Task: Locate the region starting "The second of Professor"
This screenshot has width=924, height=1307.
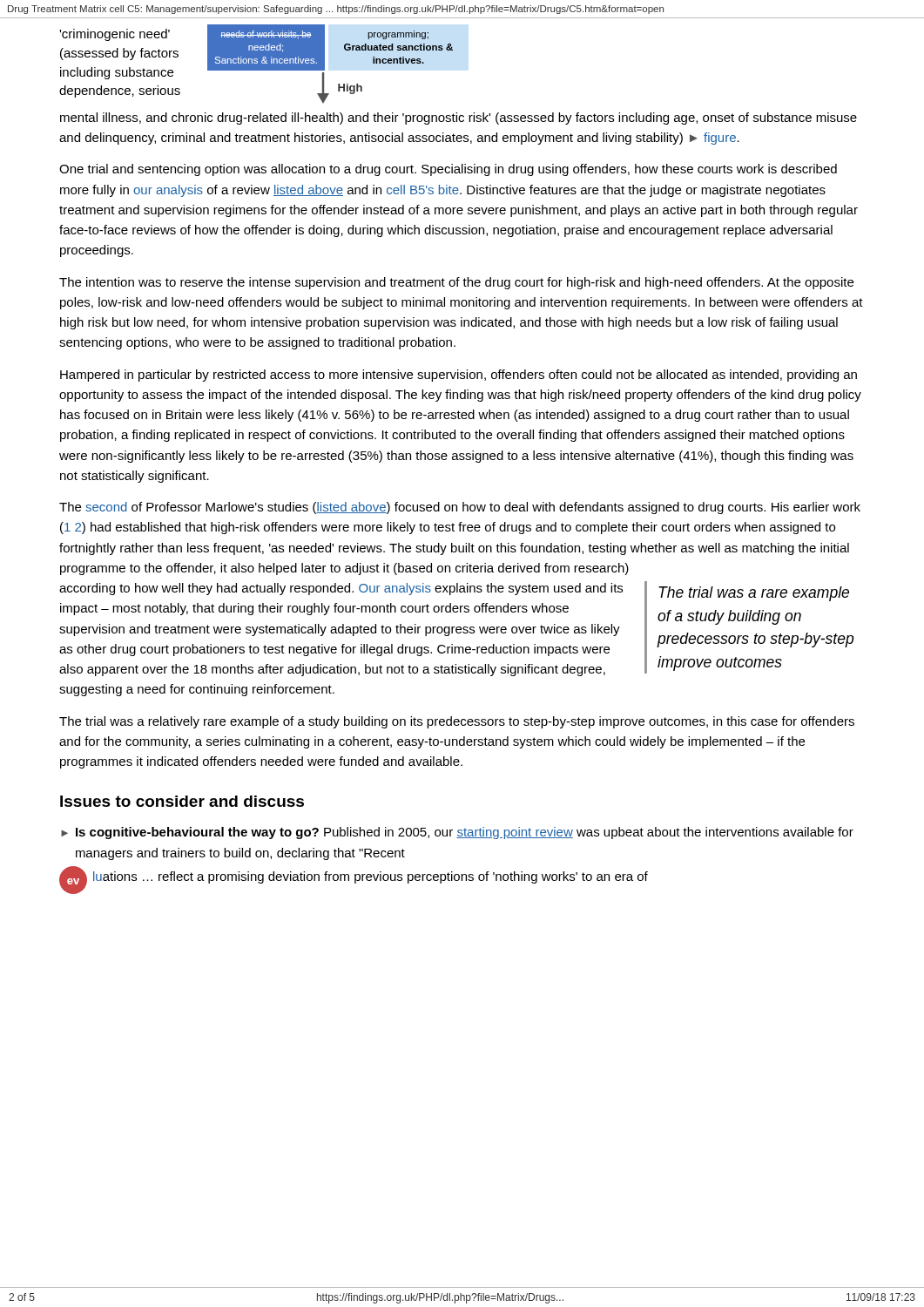Action: [460, 537]
